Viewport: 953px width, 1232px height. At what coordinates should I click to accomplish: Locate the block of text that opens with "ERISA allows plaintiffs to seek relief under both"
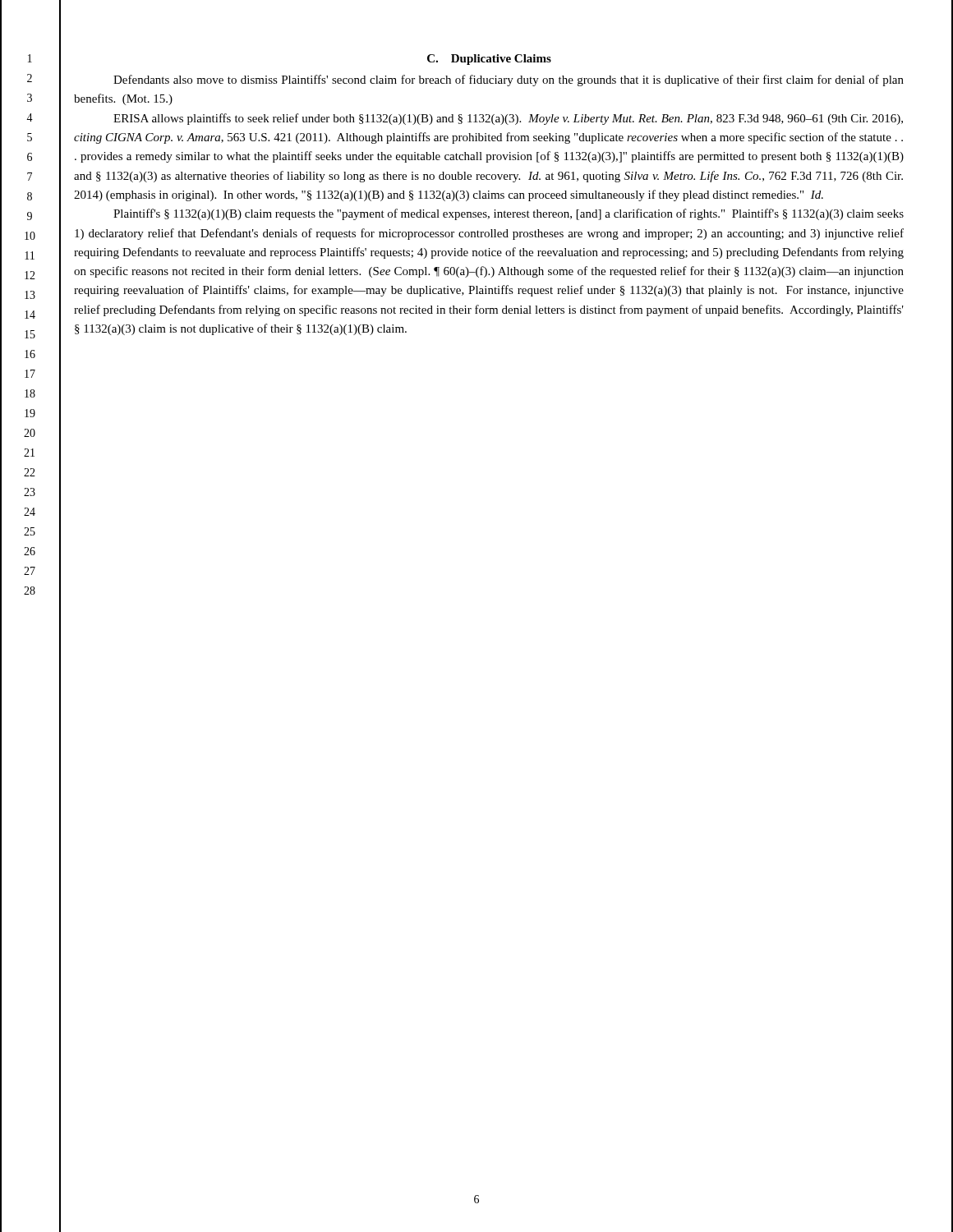tap(489, 156)
